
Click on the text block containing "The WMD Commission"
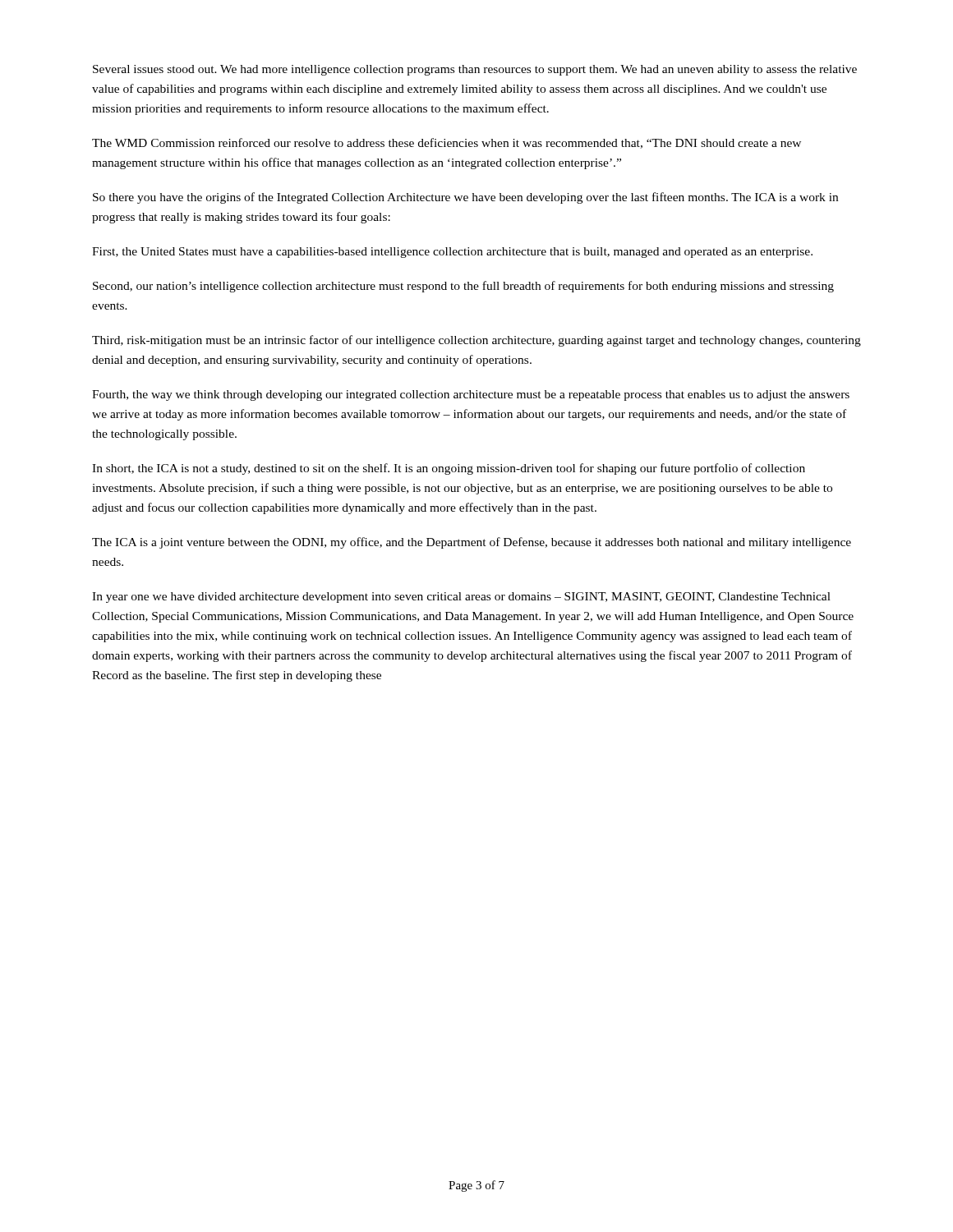coord(447,152)
